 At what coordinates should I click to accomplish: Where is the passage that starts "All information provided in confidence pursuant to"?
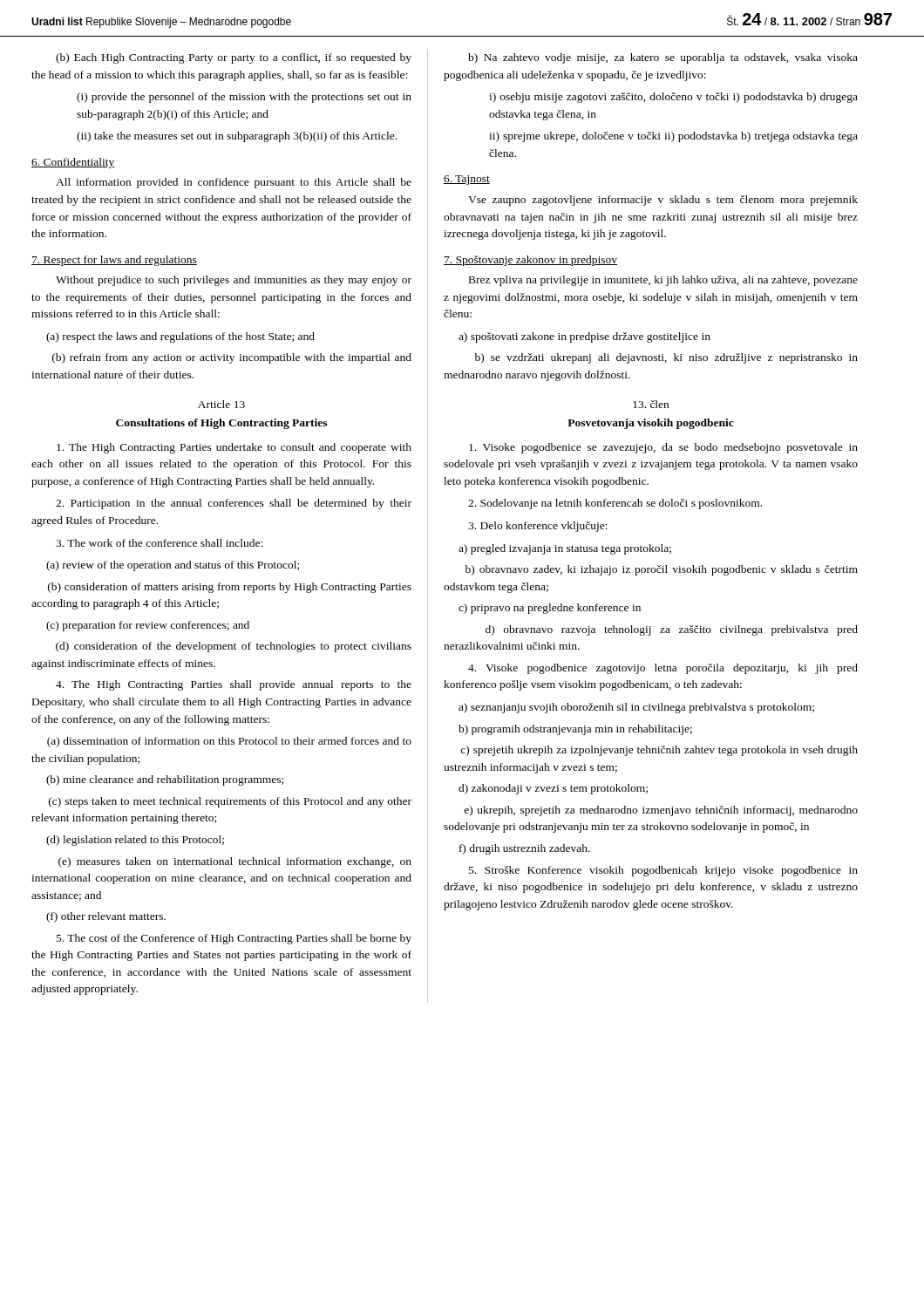pyautogui.click(x=221, y=208)
